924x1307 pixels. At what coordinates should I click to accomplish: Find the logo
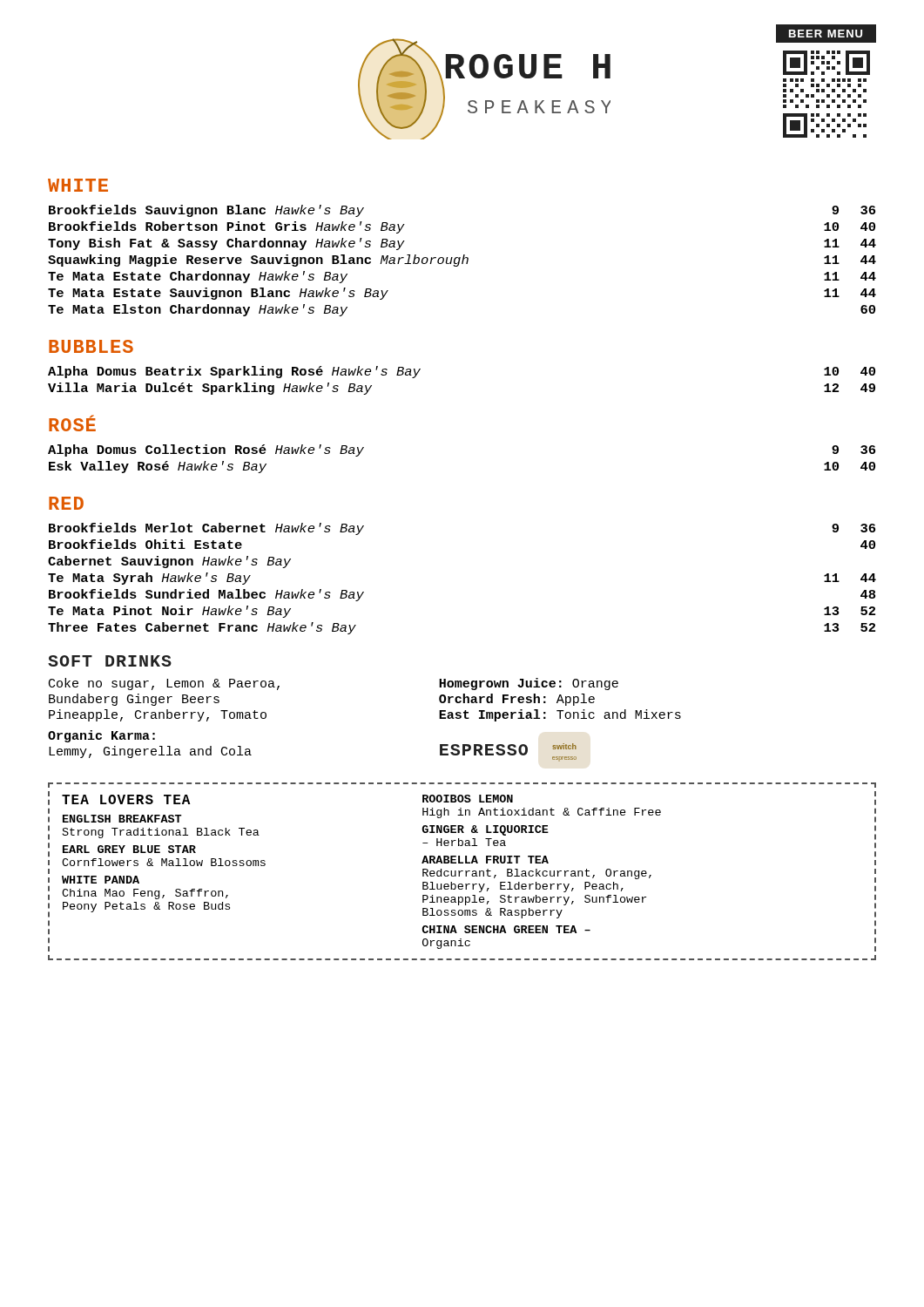pyautogui.click(x=462, y=83)
